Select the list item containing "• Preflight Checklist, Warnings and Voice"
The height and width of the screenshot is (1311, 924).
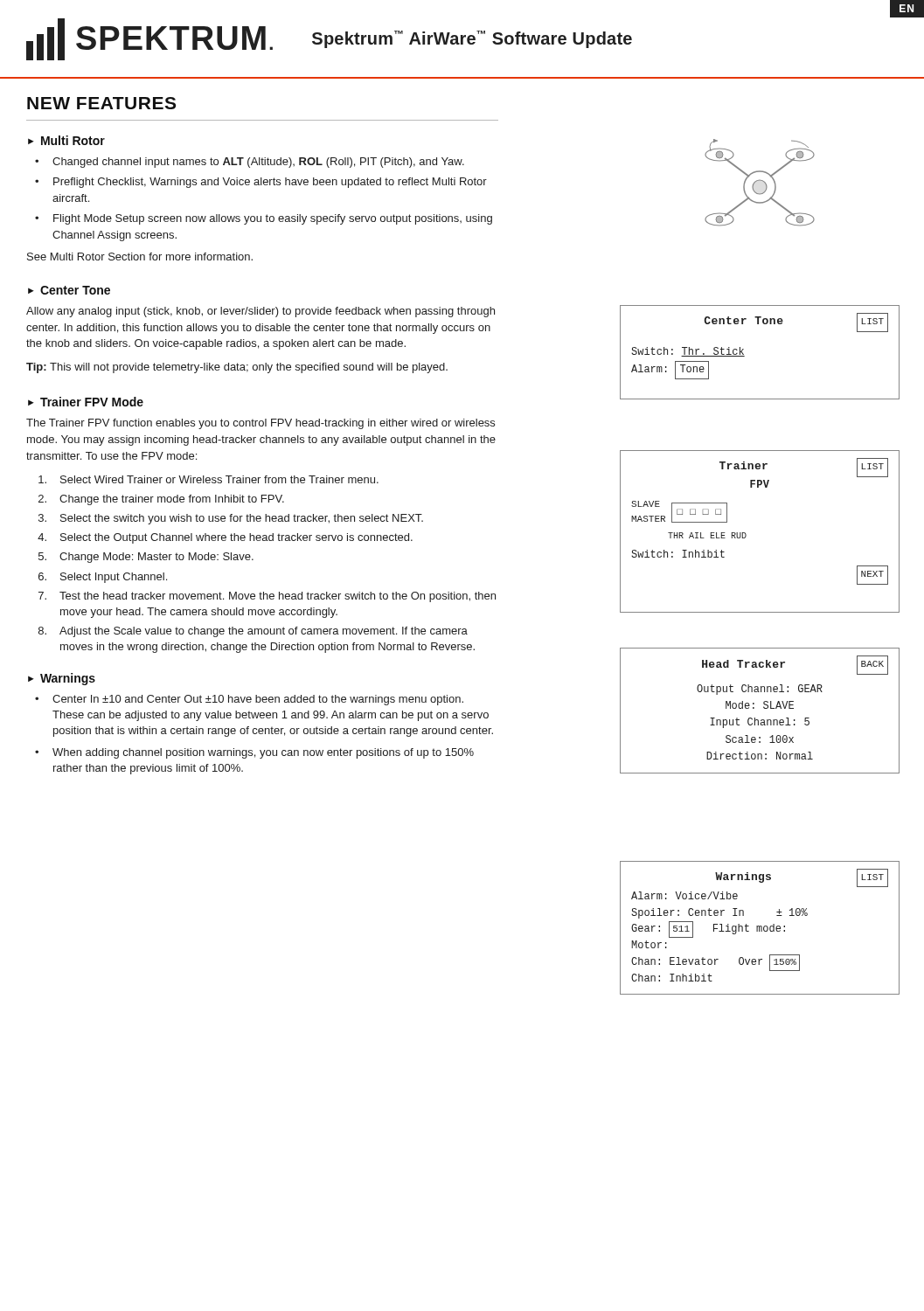click(x=267, y=190)
